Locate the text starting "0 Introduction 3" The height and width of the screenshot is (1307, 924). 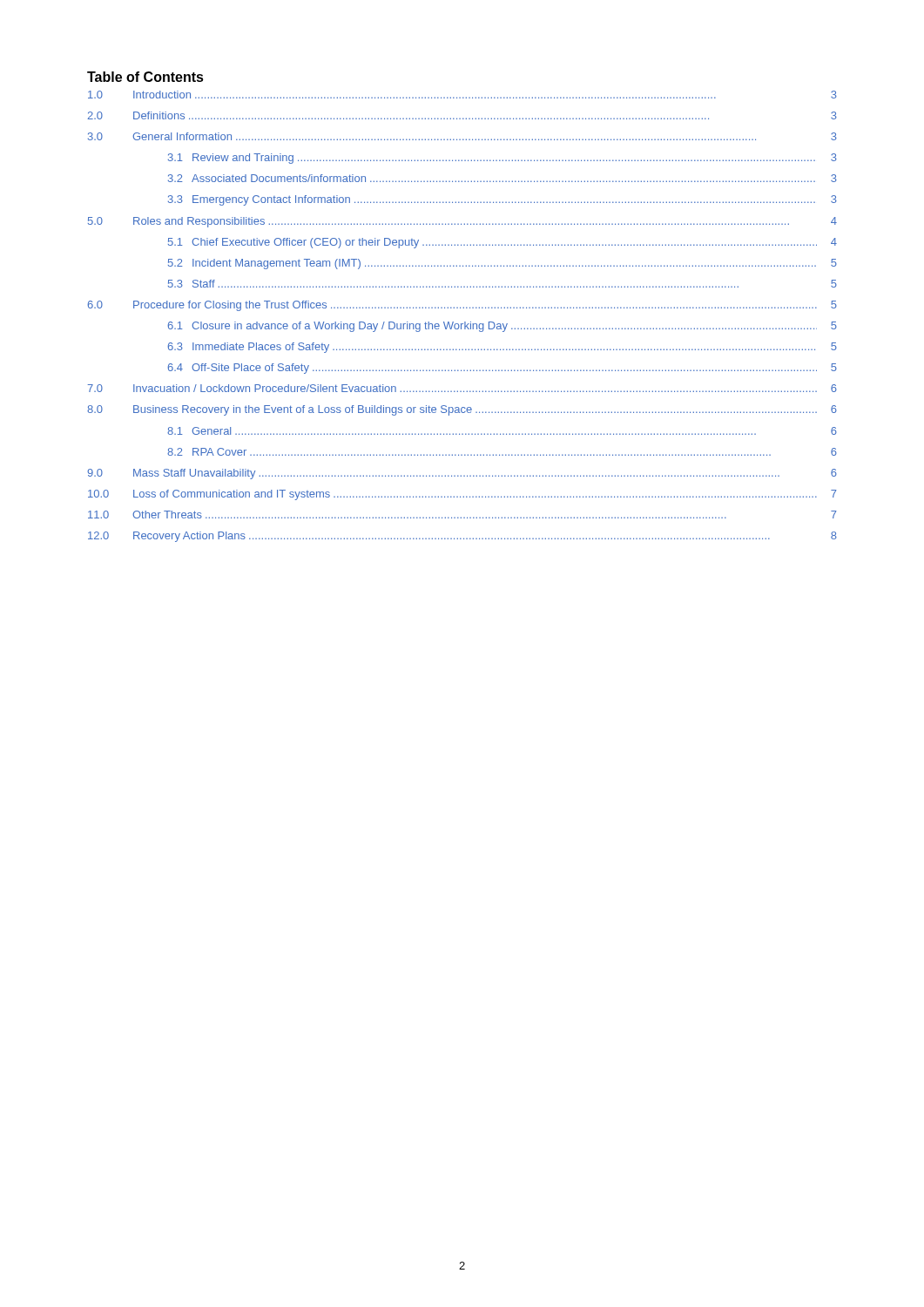pyautogui.click(x=462, y=95)
